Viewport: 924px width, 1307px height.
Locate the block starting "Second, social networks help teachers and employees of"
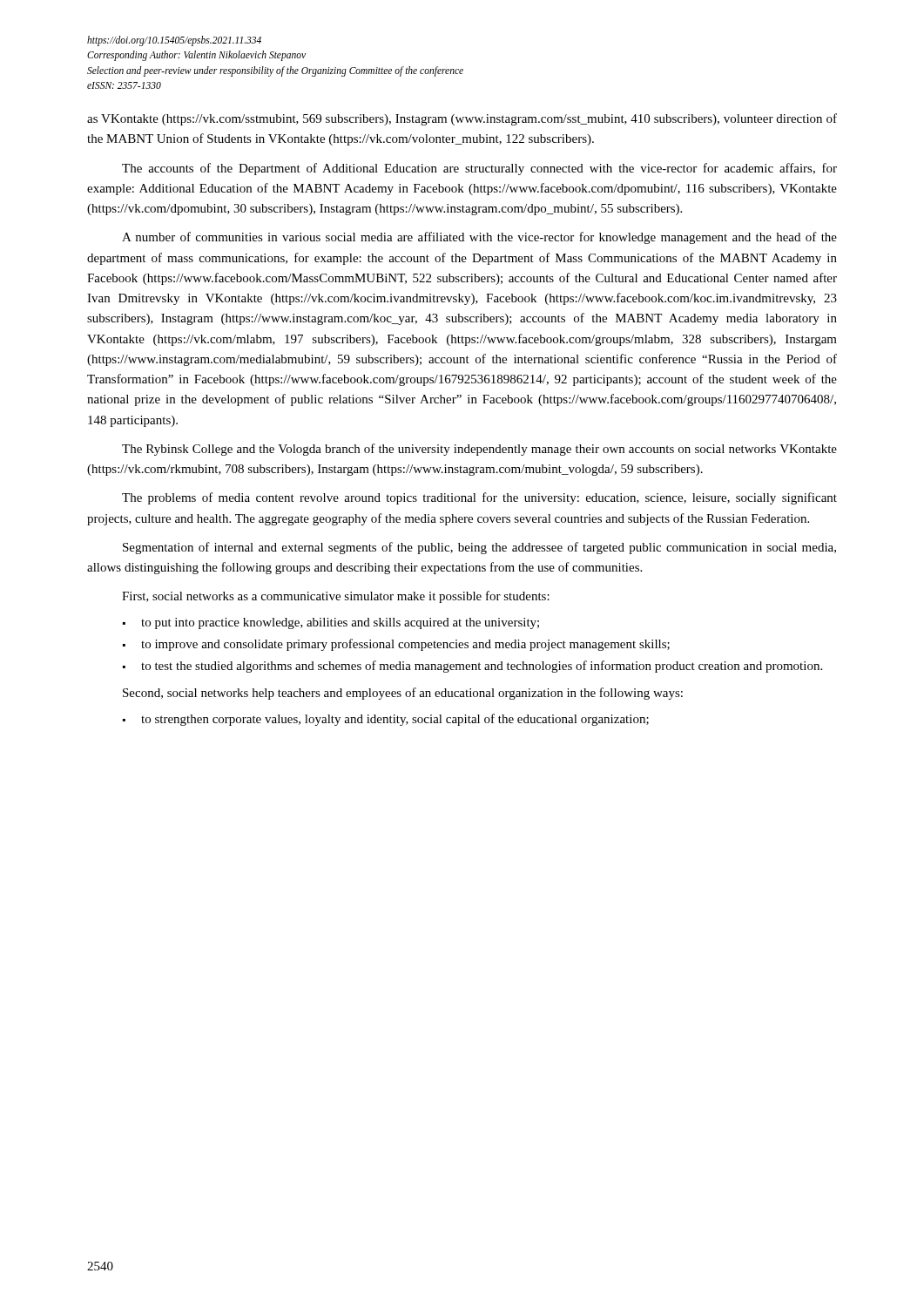pyautogui.click(x=403, y=693)
